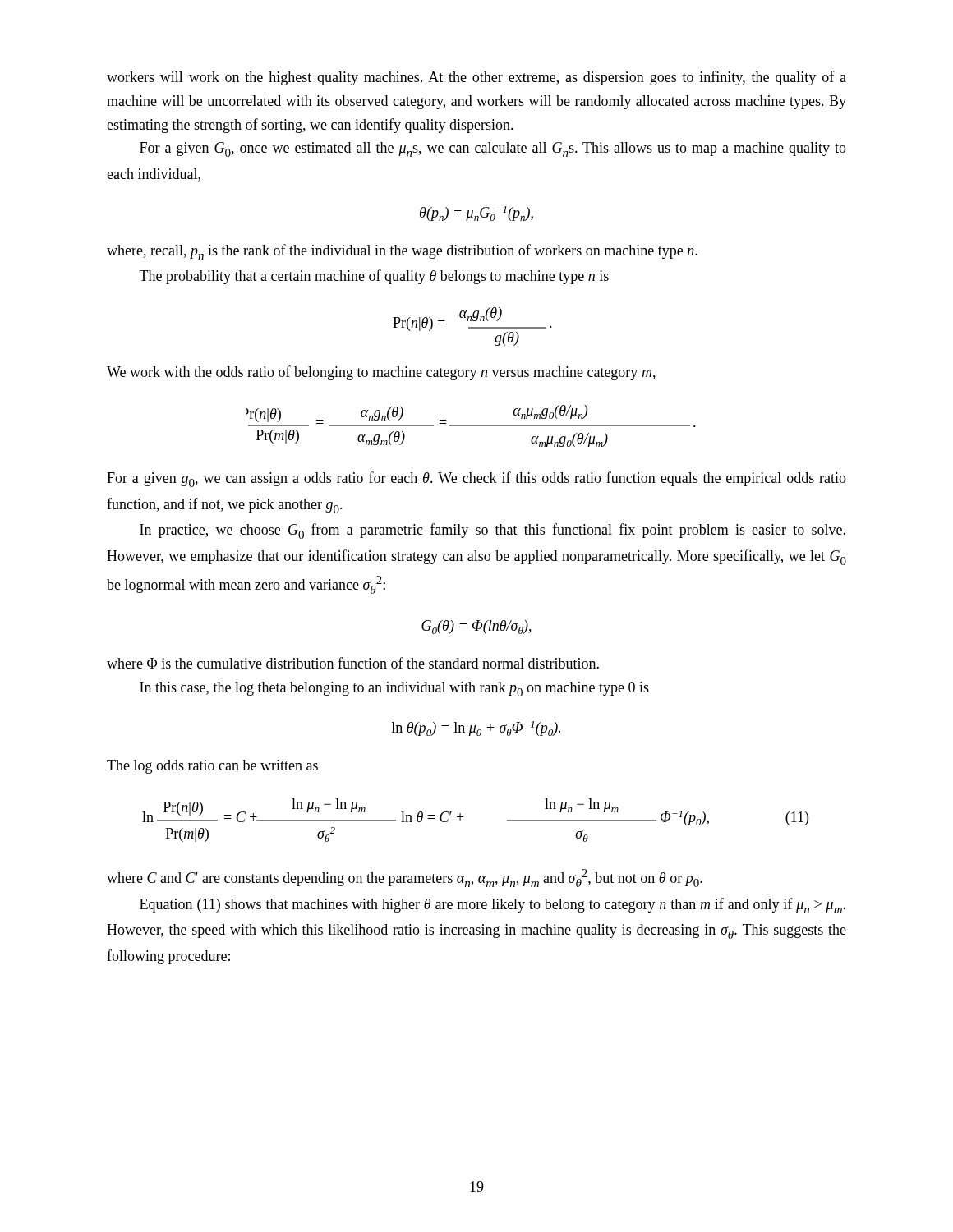The width and height of the screenshot is (953, 1232).
Task: Locate the text block that says "In practice, we choose G0 from"
Action: coord(476,559)
